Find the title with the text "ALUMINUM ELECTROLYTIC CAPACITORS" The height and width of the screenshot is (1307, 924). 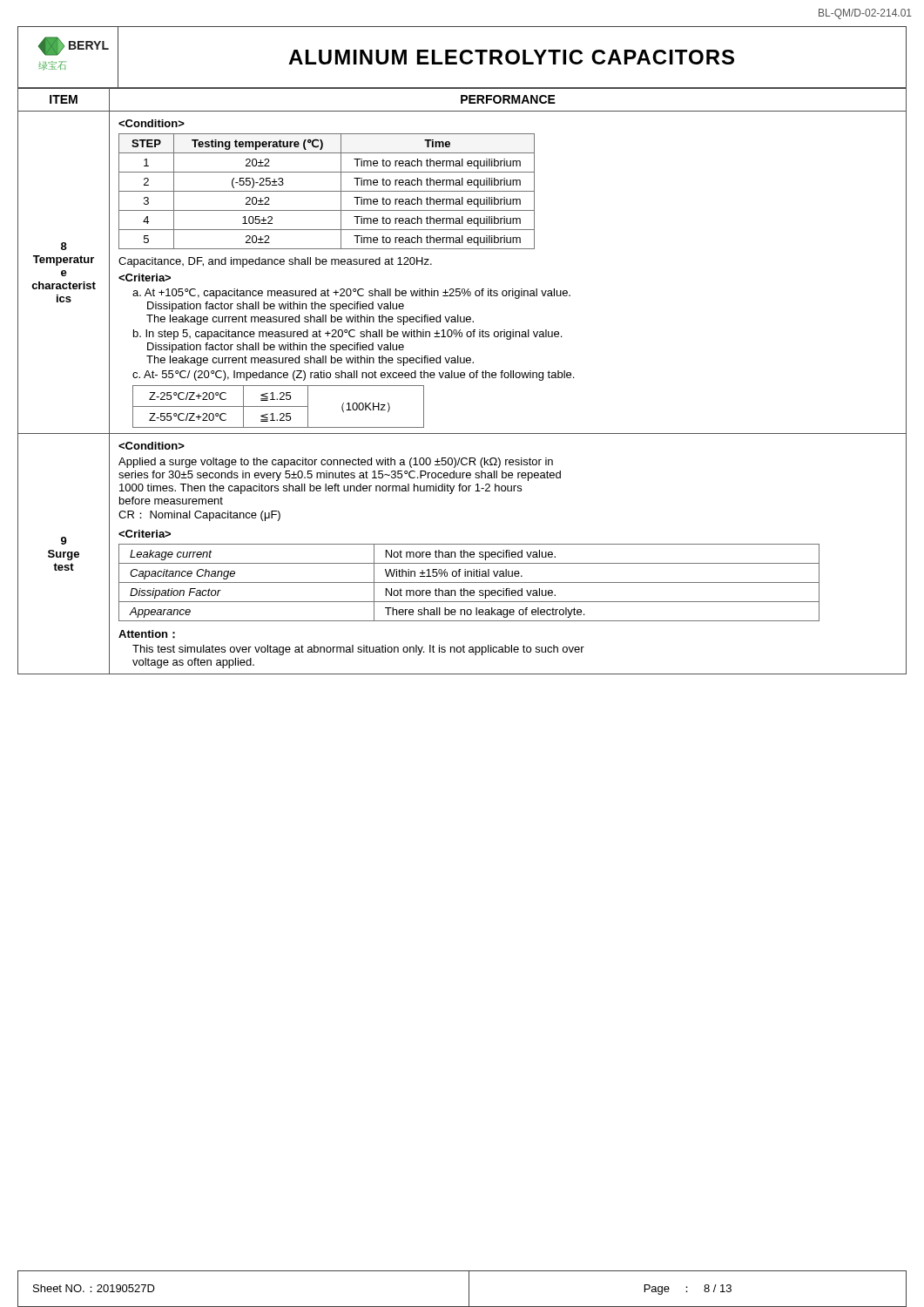pyautogui.click(x=512, y=57)
